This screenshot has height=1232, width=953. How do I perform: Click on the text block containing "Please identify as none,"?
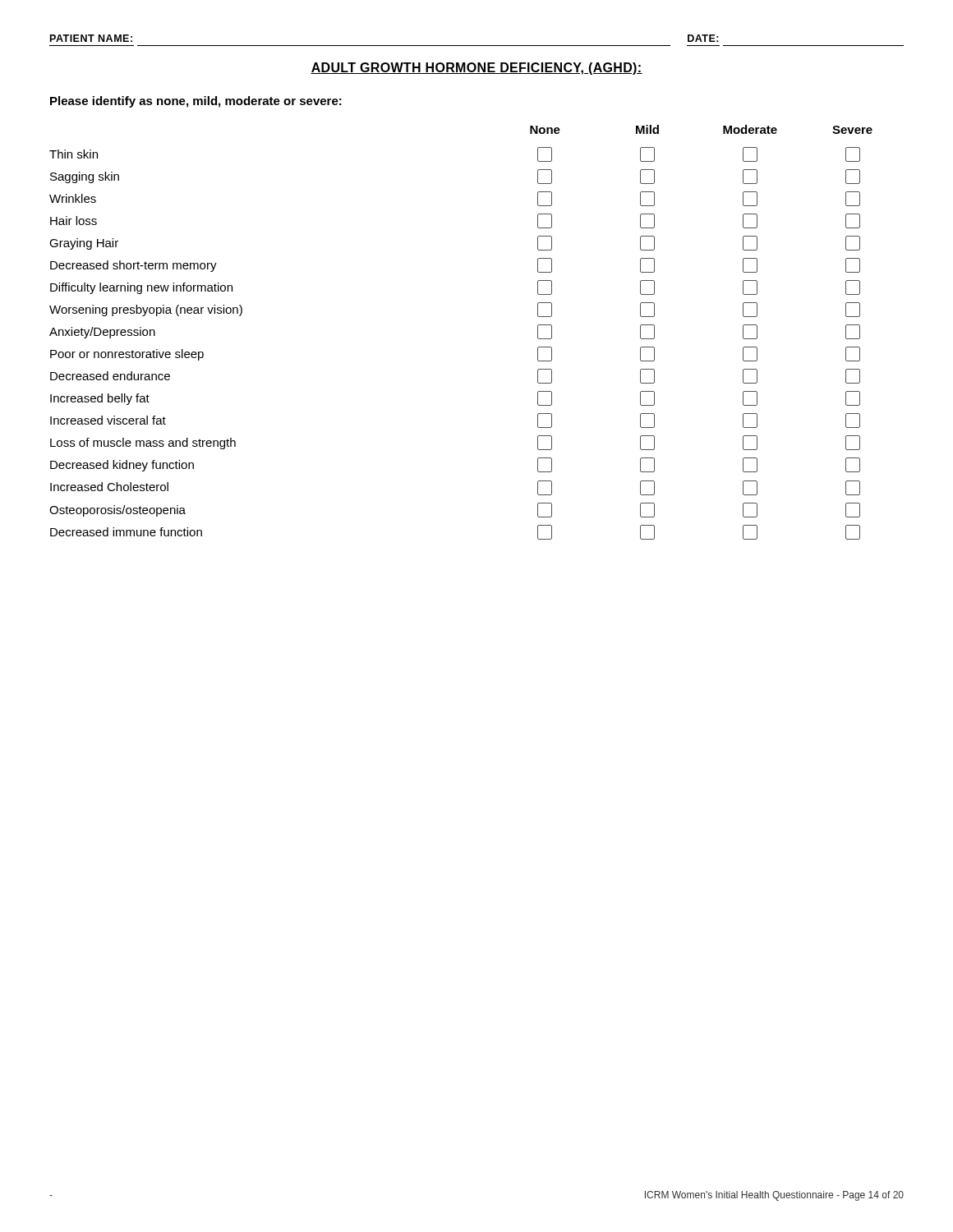point(196,101)
